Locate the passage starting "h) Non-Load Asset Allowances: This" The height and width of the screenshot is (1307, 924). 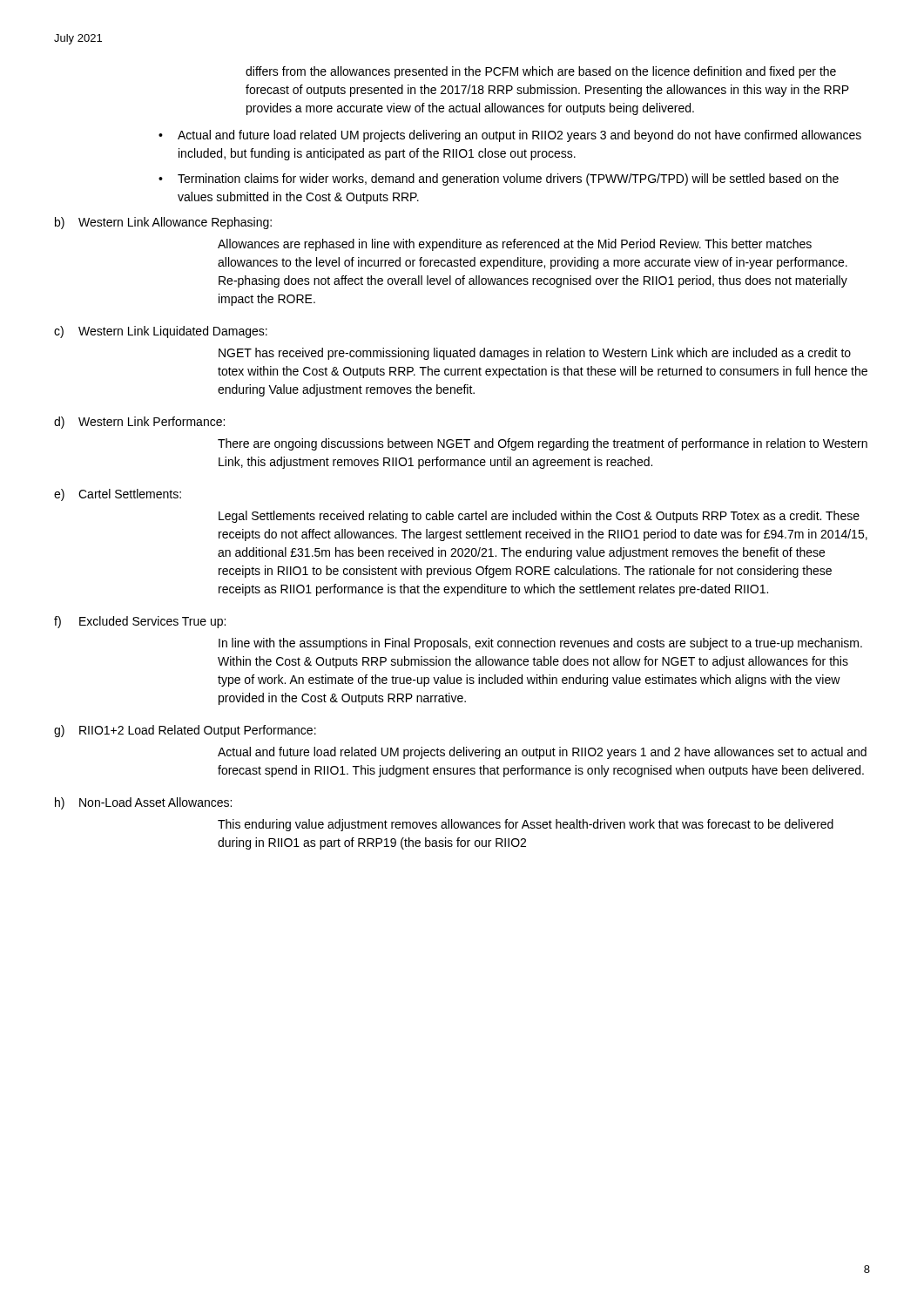(x=462, y=826)
